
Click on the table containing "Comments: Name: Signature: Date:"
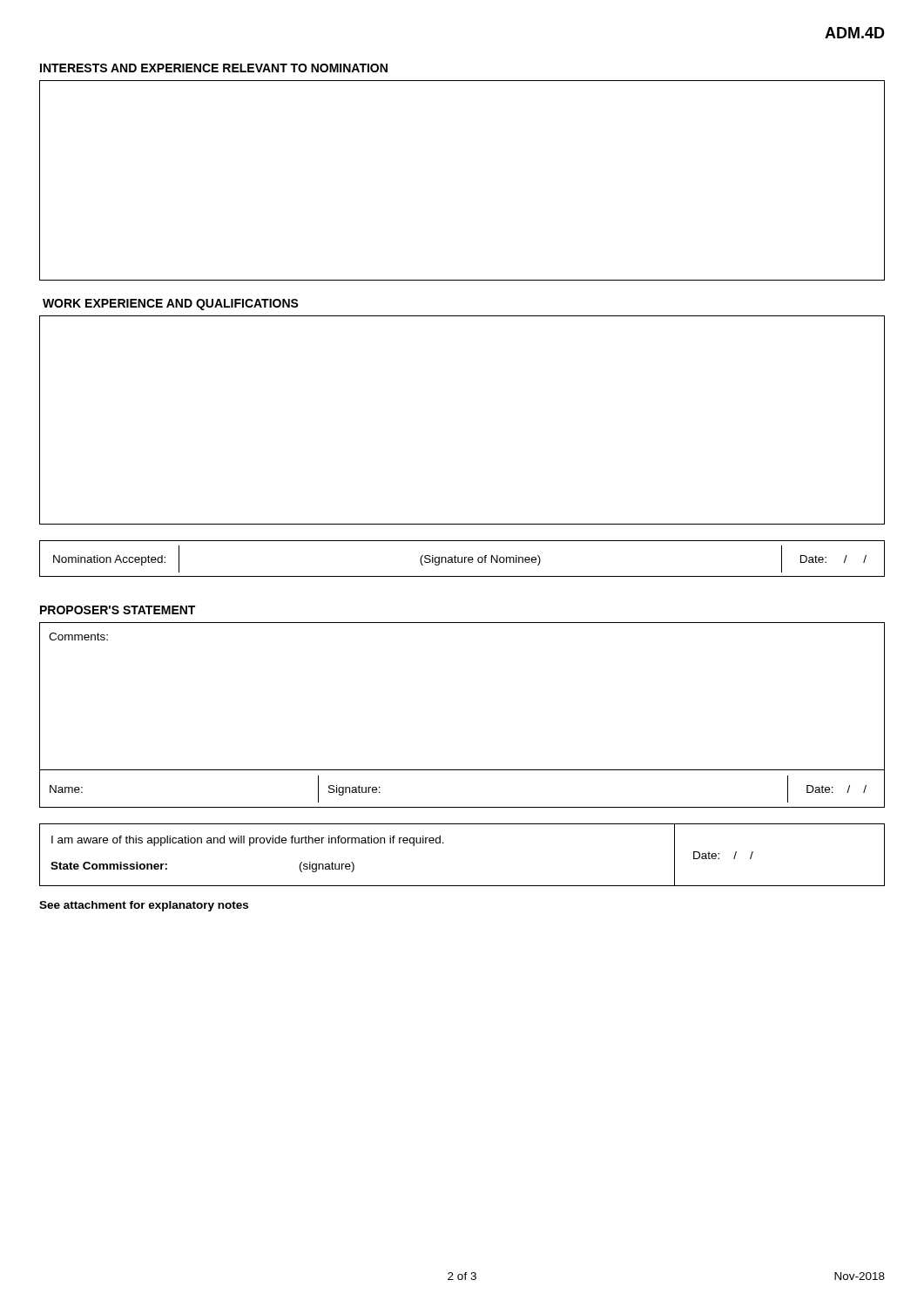(462, 715)
